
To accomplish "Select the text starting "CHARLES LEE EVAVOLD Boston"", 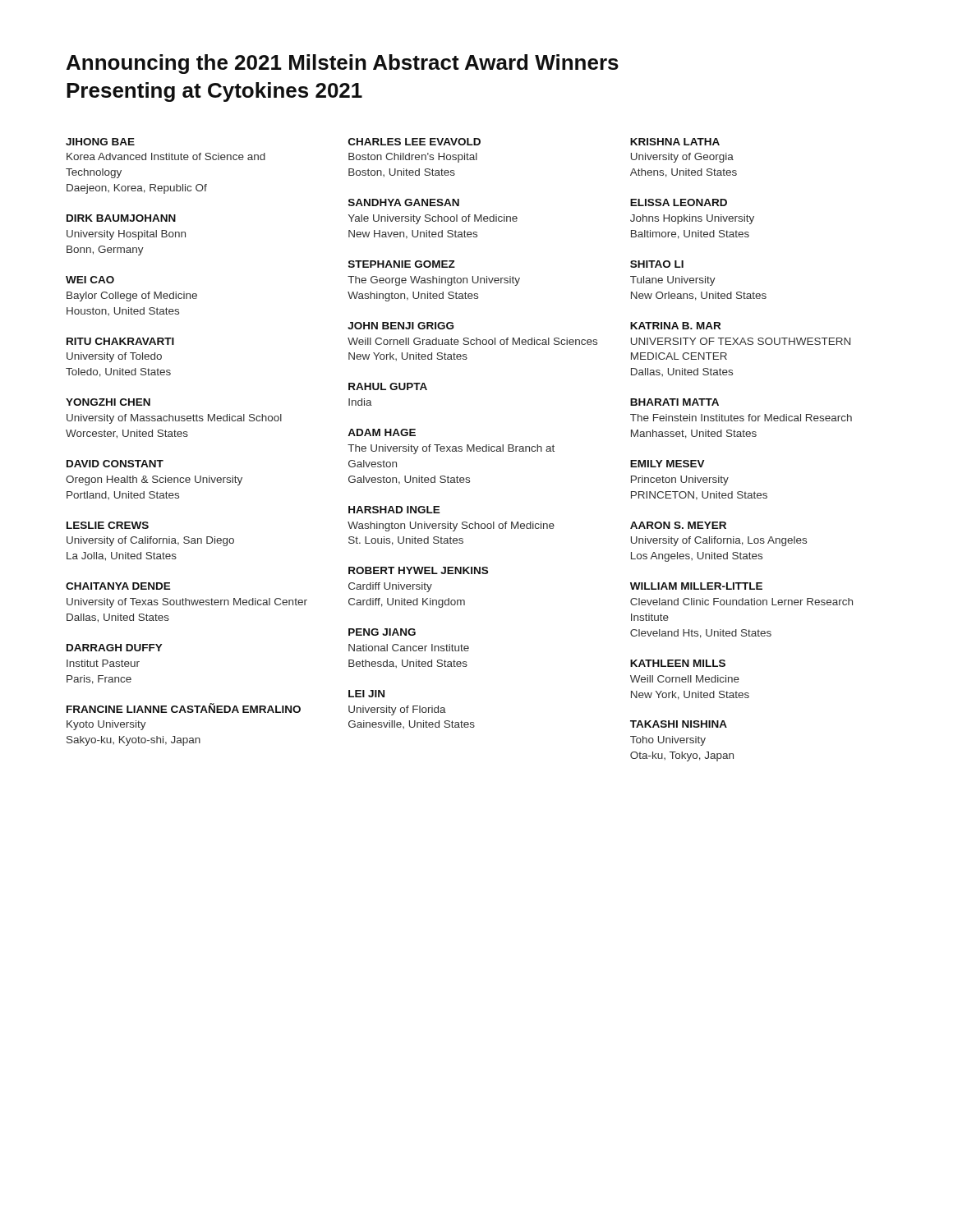I will point(476,158).
